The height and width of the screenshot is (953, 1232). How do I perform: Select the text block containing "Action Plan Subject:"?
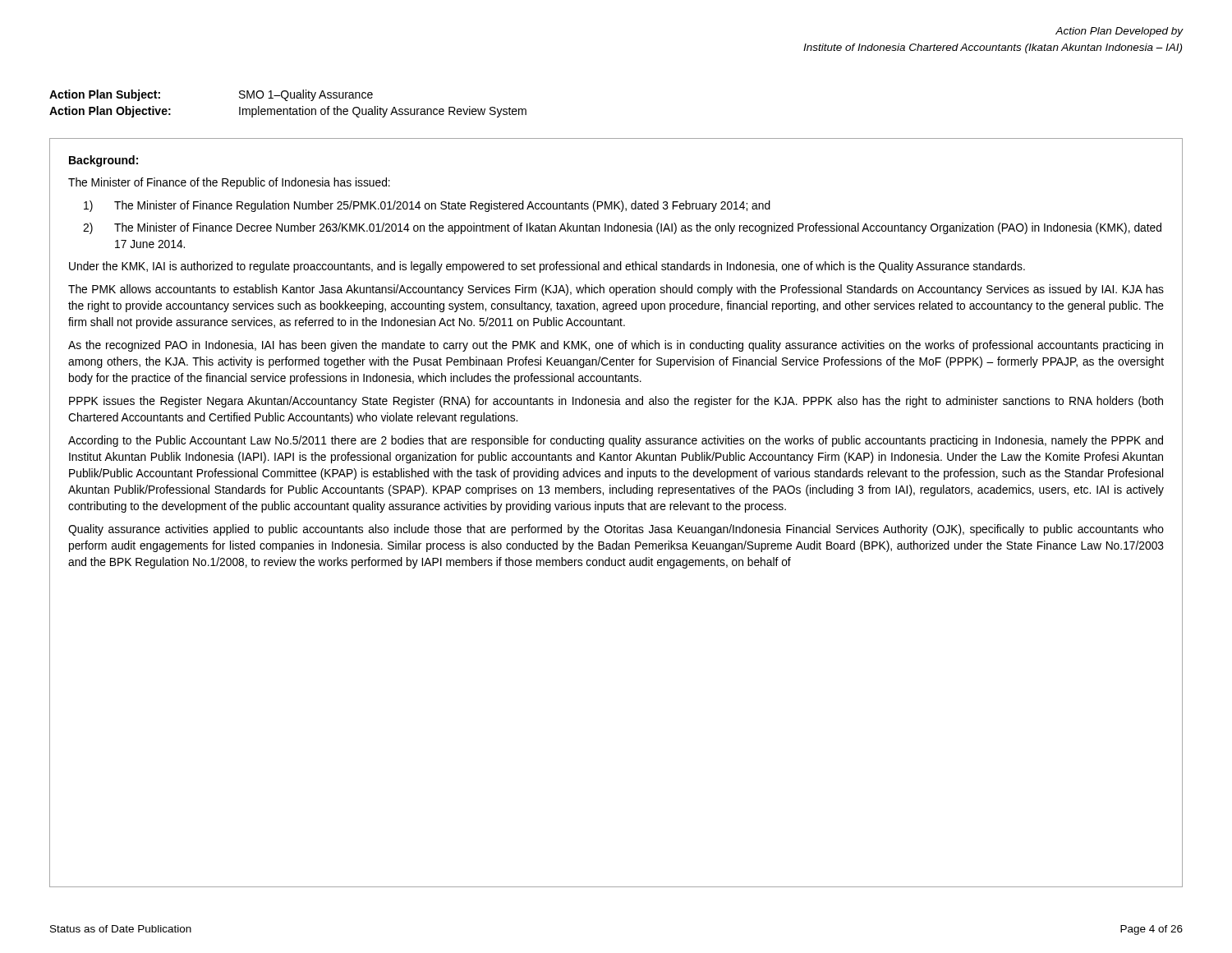[x=288, y=103]
